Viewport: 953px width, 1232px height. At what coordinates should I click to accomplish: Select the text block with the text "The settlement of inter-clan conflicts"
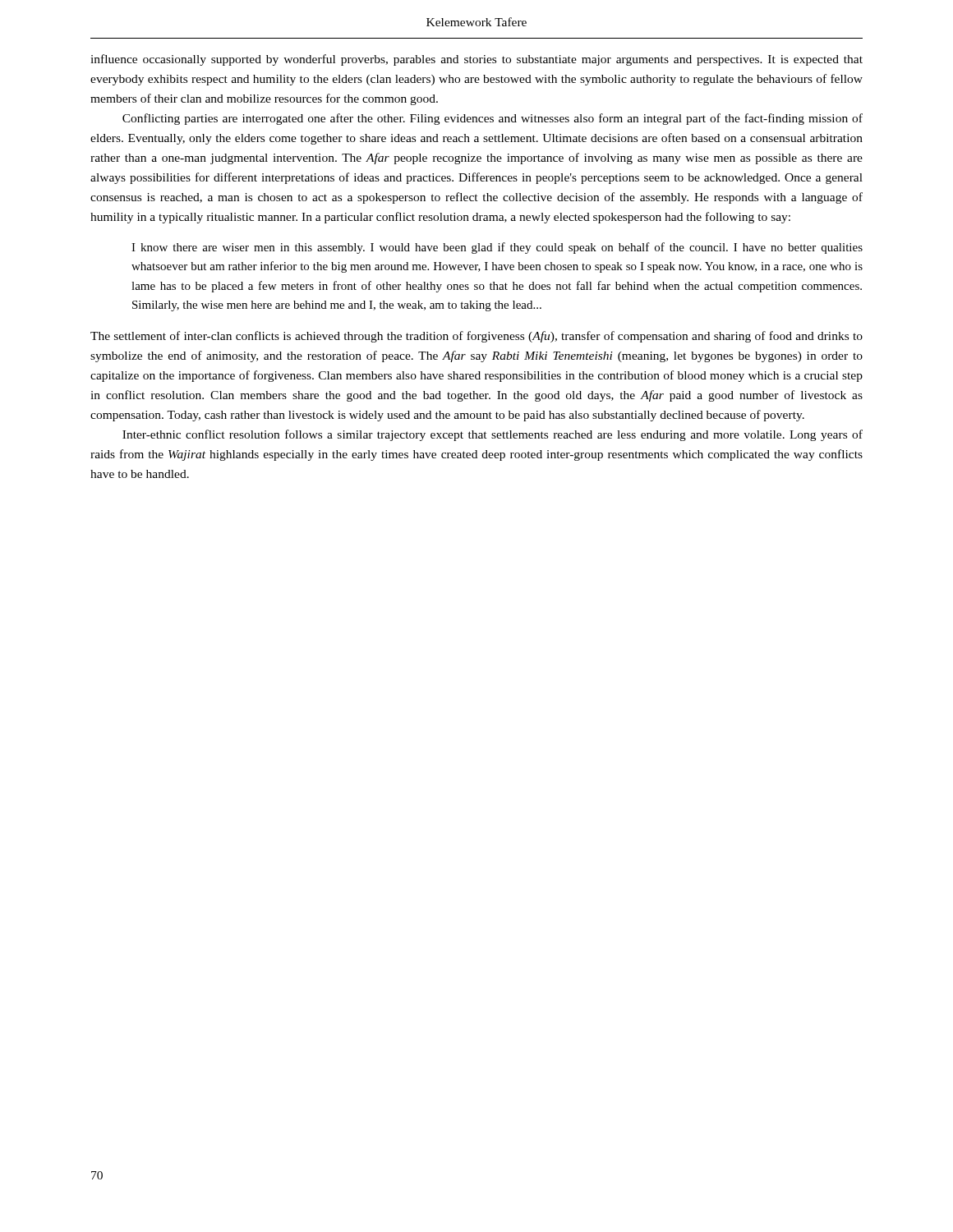pos(476,376)
